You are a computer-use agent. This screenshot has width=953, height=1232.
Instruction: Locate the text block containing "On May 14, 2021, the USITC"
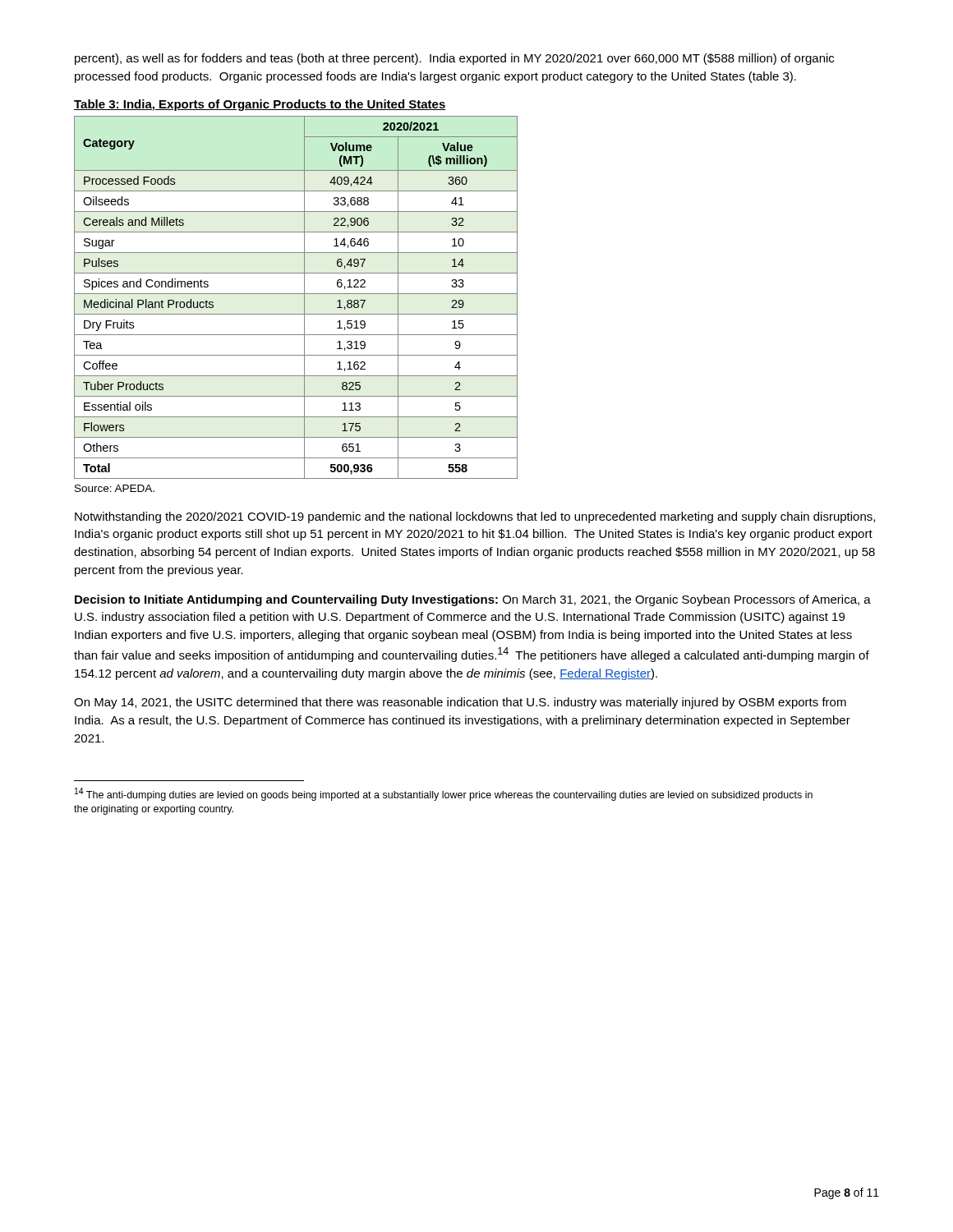click(x=462, y=720)
